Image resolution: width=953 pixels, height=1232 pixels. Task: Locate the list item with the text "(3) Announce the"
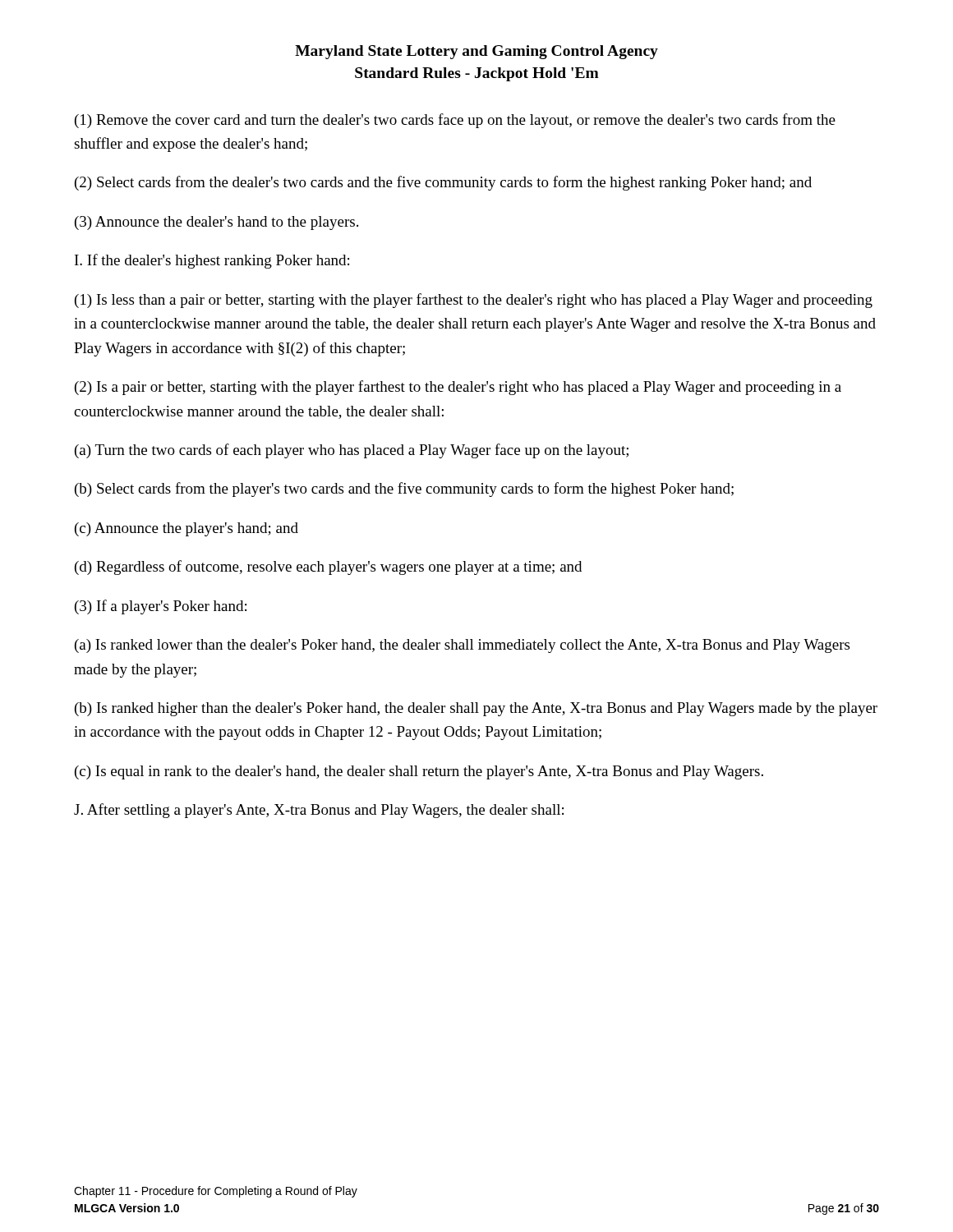click(x=217, y=221)
